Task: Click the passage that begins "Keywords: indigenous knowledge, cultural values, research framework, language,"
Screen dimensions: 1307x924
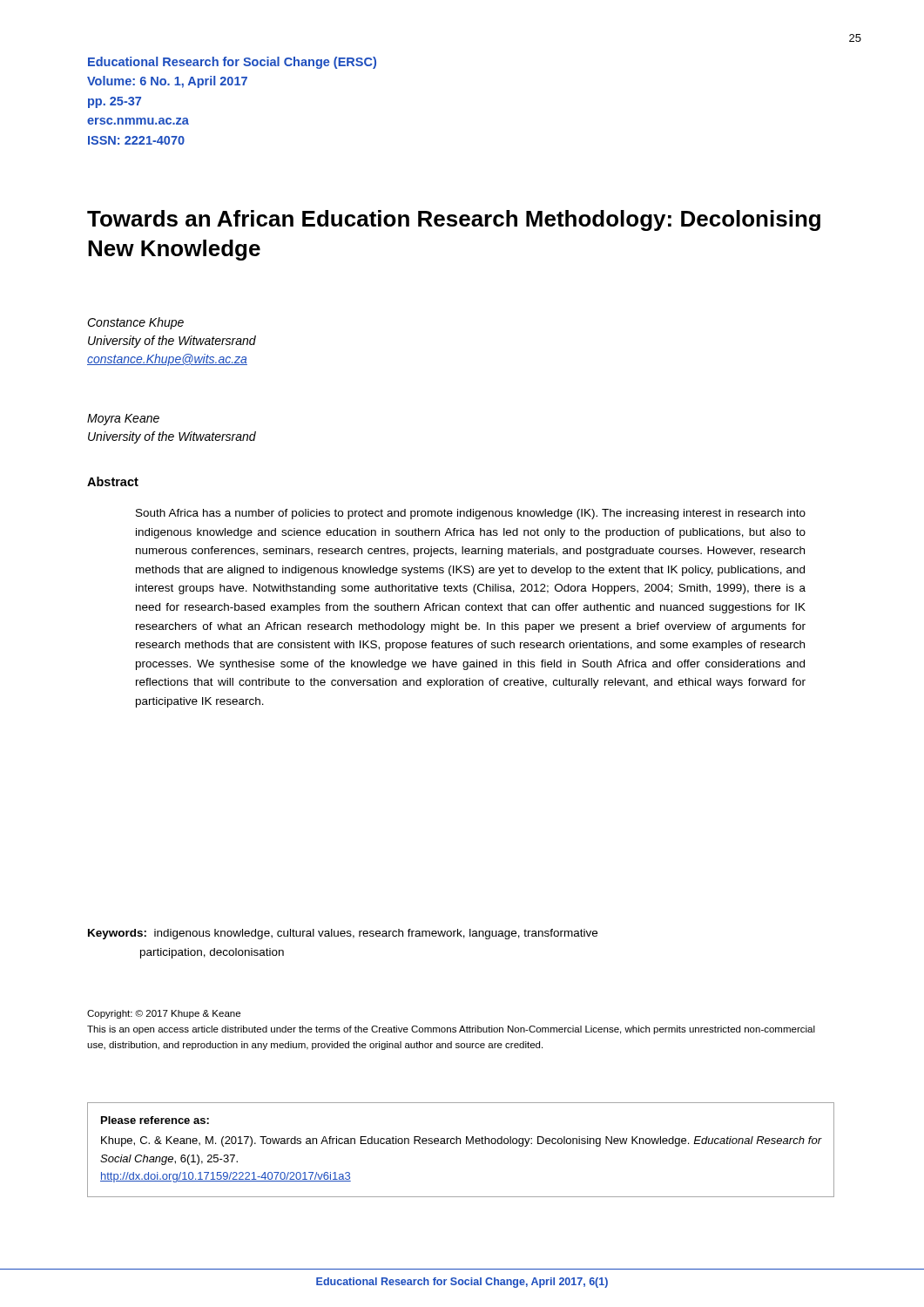Action: tap(343, 942)
